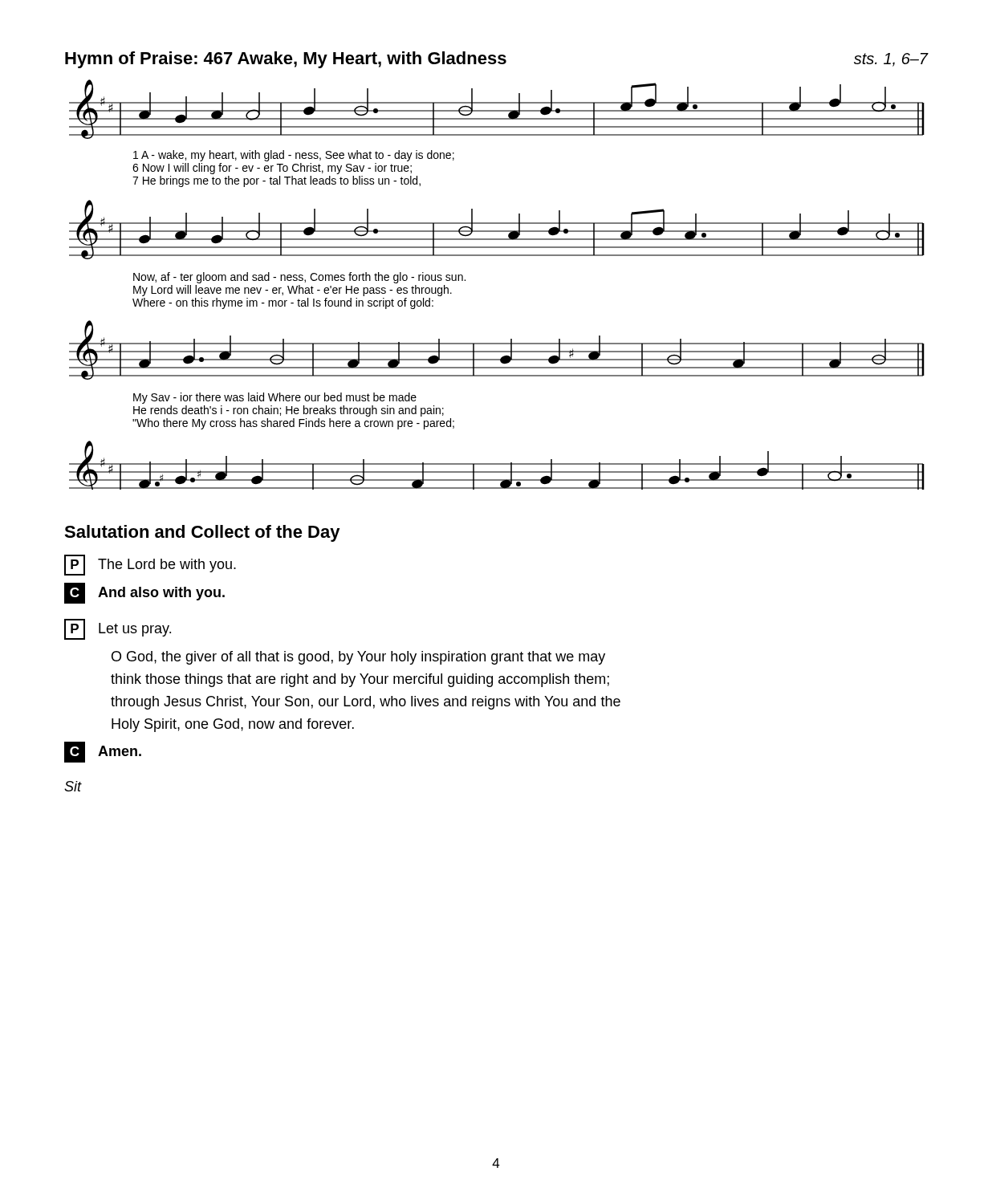Click the section header that begins "Salutation and Collect of"

202,532
